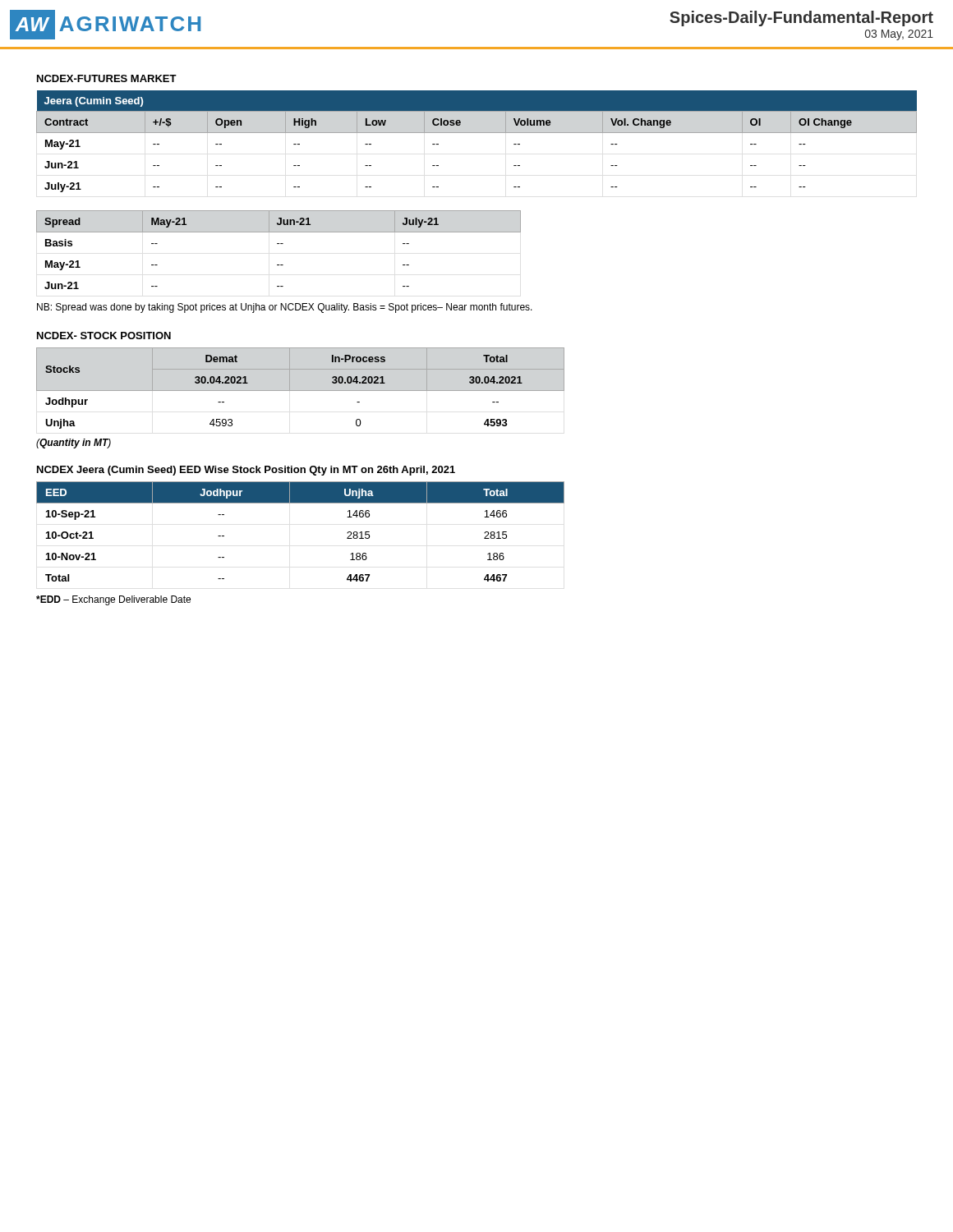953x1232 pixels.
Task: Click where it says "NCDEX-FUTURES MARKET"
Action: click(x=106, y=78)
